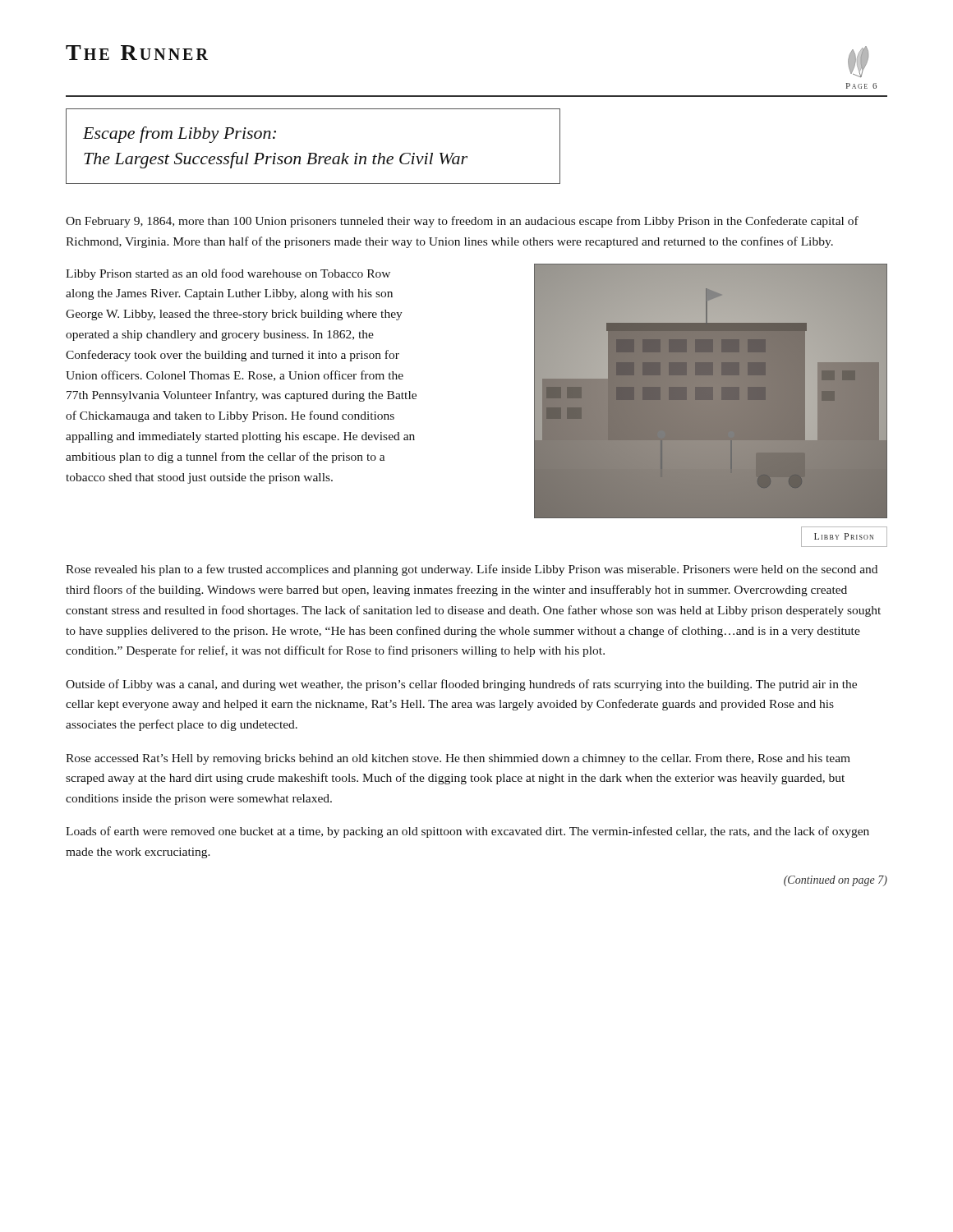Locate the block of text that opens with "Loads of earth were removed"

coord(476,842)
